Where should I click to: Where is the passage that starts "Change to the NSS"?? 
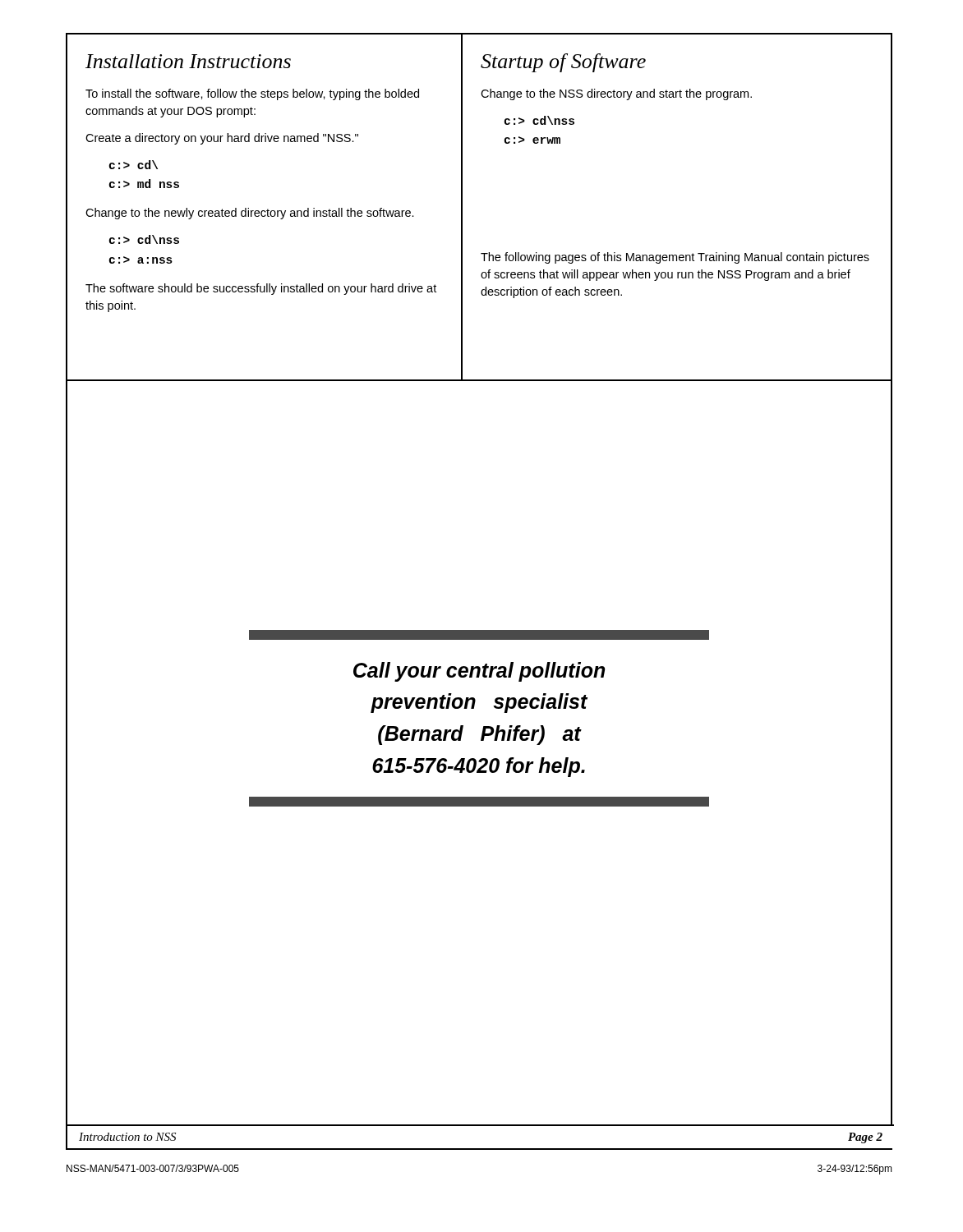677,94
